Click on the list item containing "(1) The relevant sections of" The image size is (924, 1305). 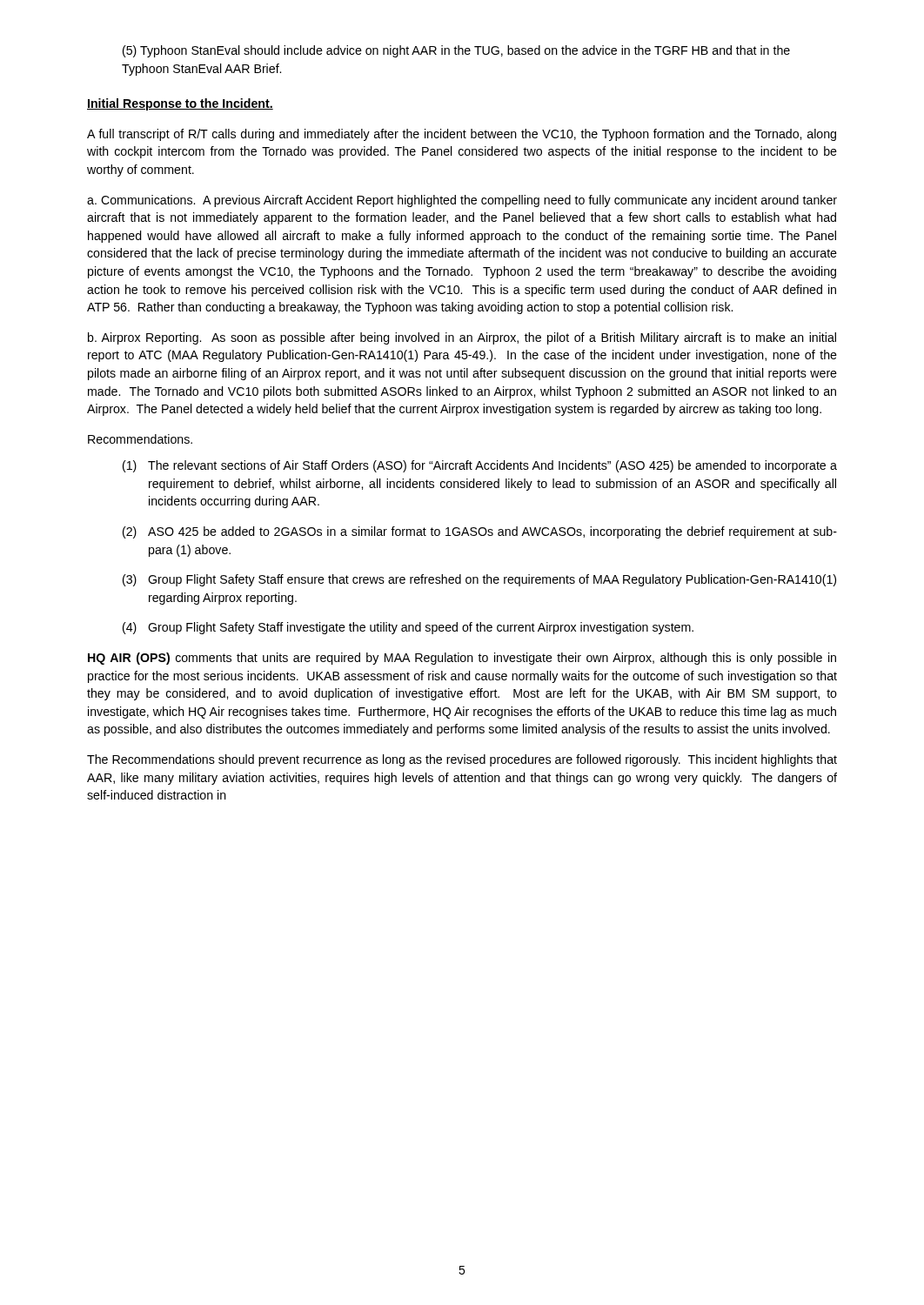click(479, 484)
